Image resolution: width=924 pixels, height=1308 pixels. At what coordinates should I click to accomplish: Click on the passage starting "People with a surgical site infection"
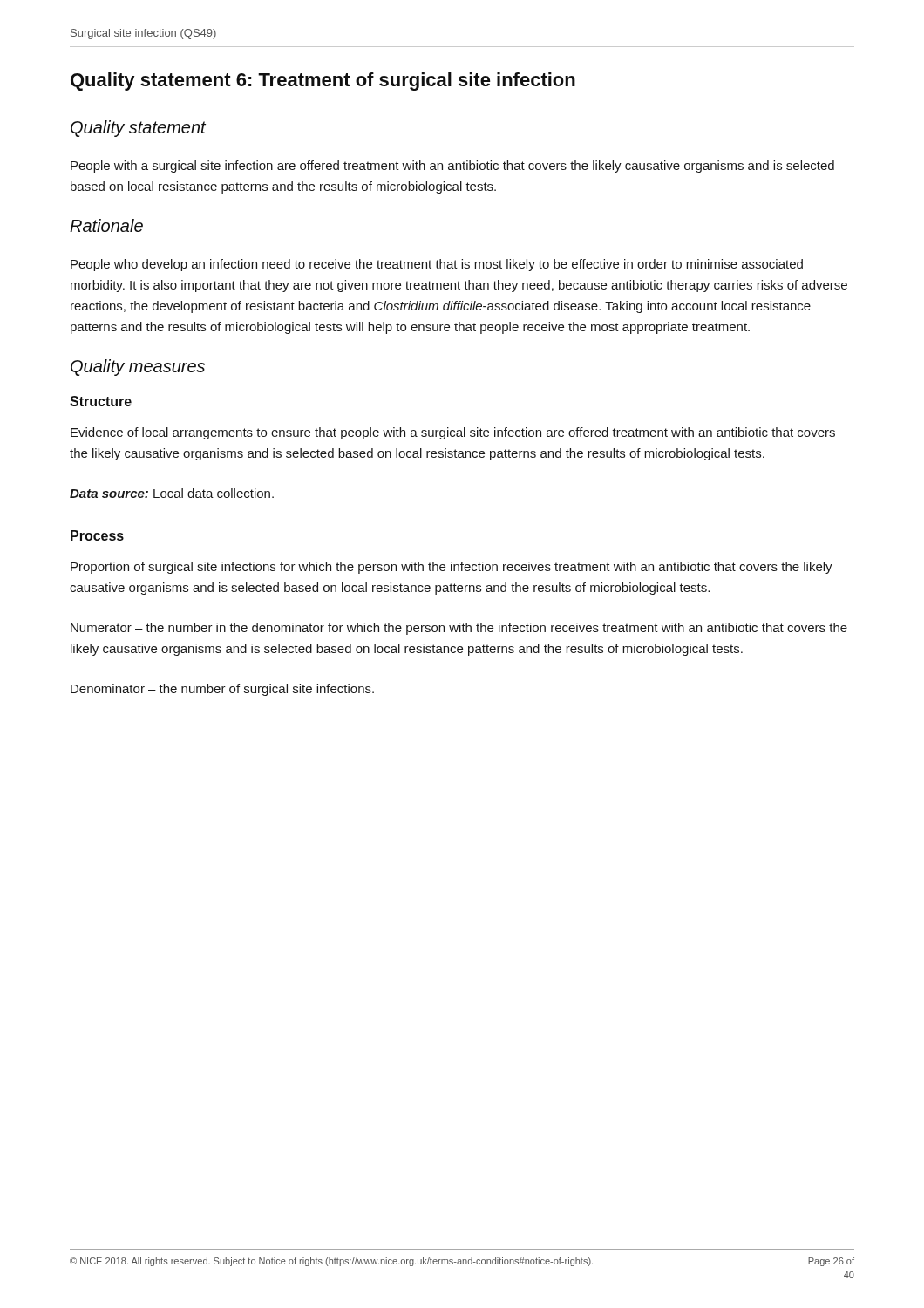pyautogui.click(x=452, y=175)
